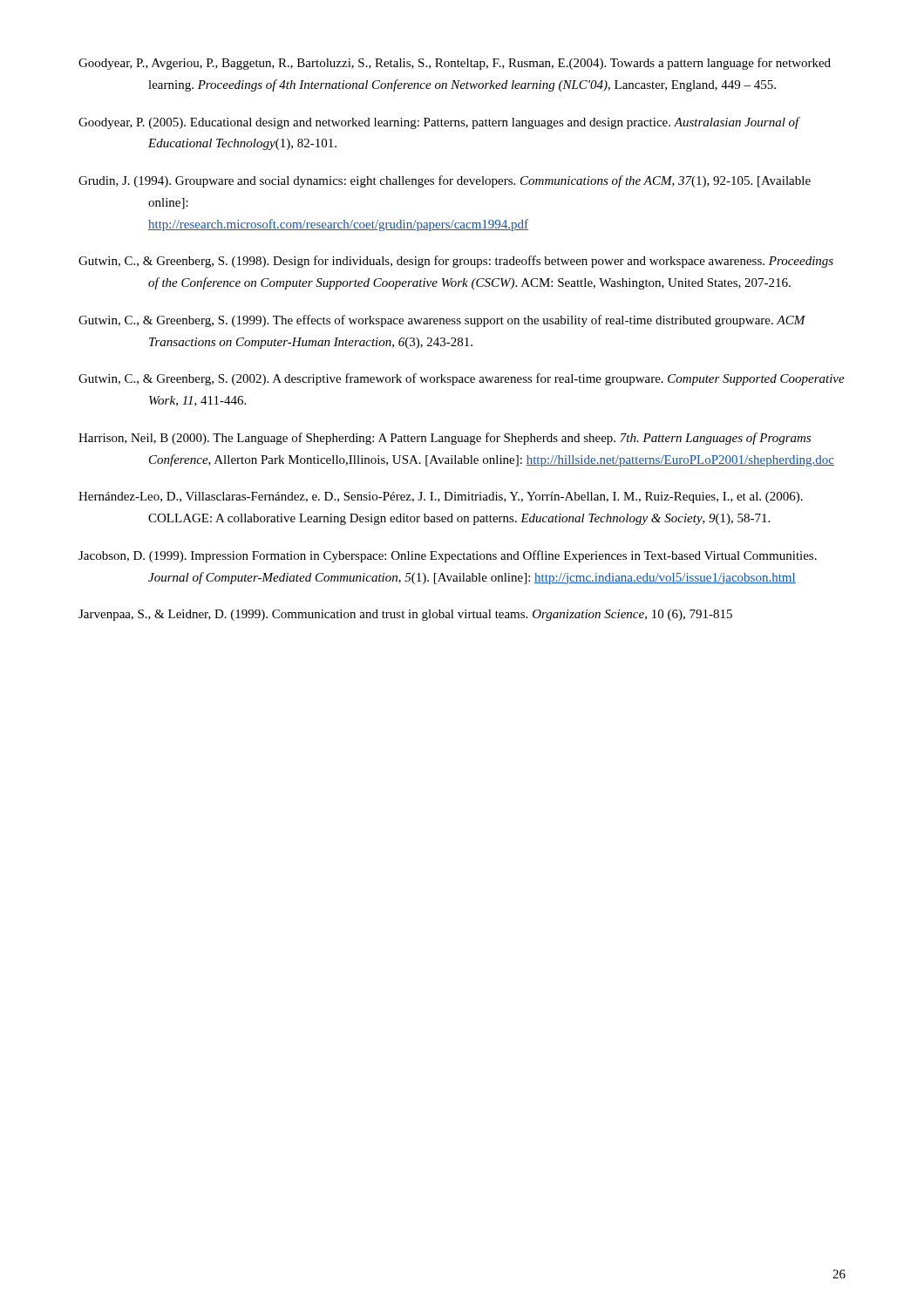Click on the region starting "Harrison, Neil, B (2000). The Language of Shepherding:"
The height and width of the screenshot is (1308, 924).
click(456, 448)
